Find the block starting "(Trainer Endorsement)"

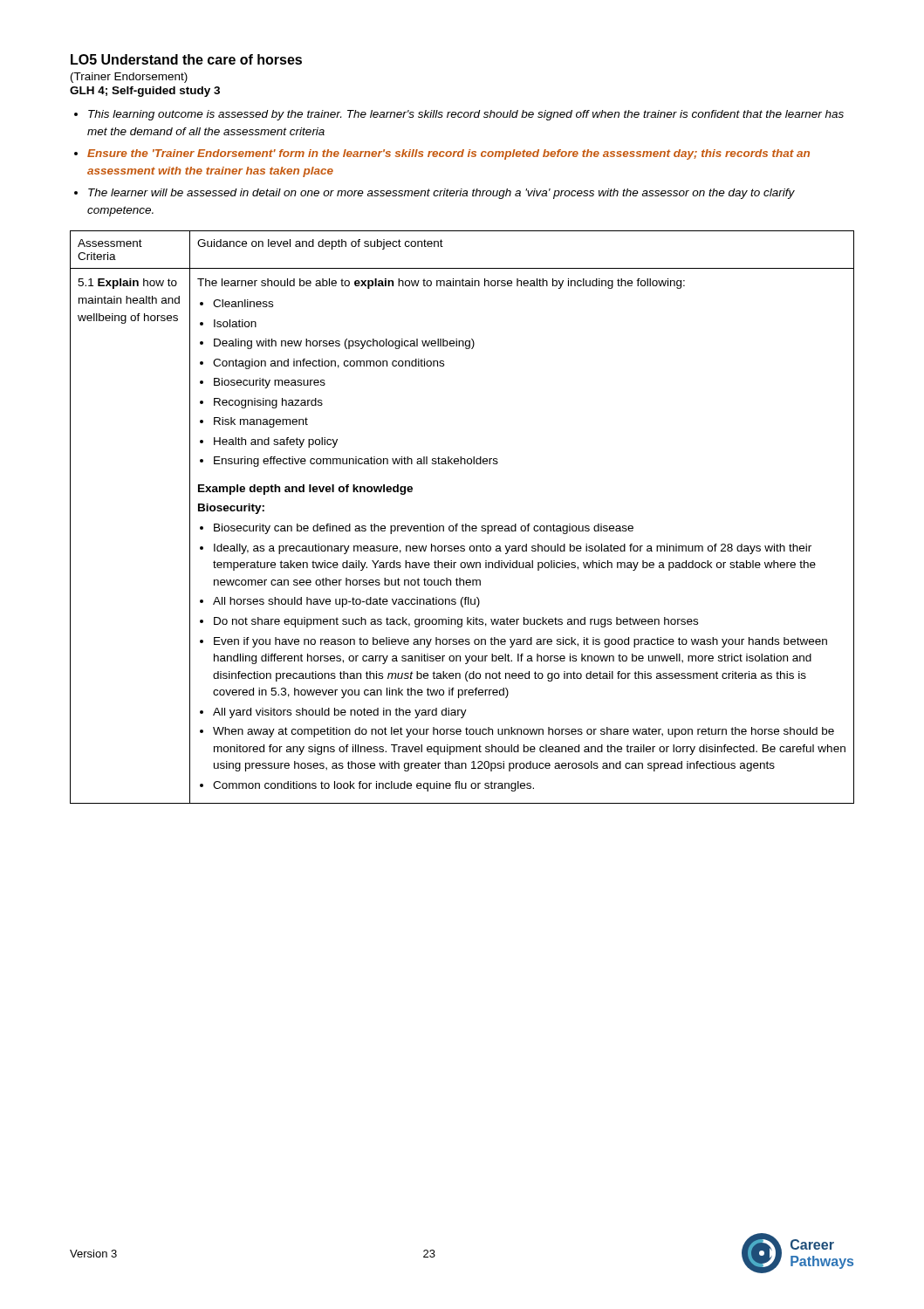[129, 76]
